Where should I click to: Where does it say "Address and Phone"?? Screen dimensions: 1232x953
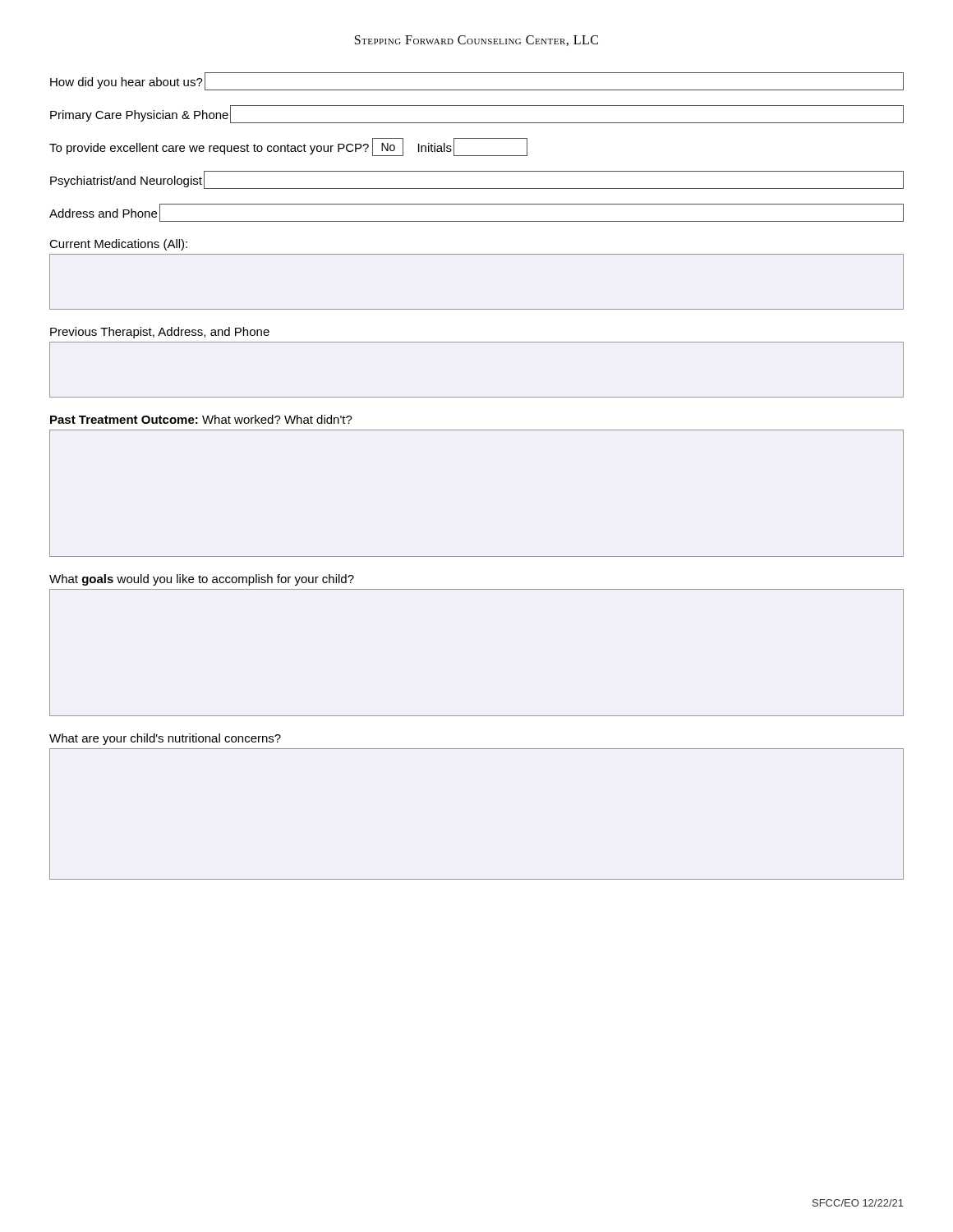(476, 213)
